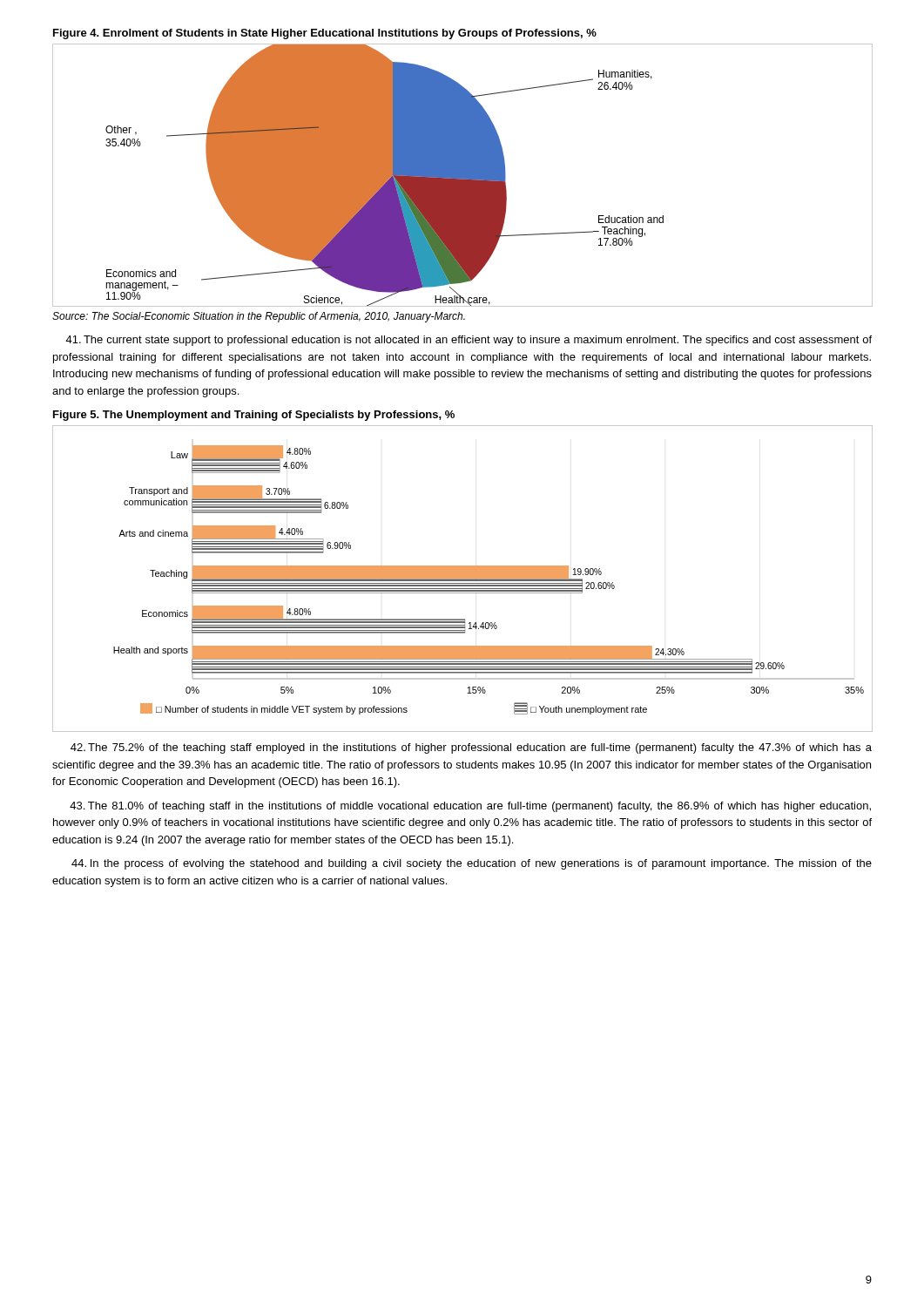
Task: Find the grouped bar chart
Action: coord(462,579)
